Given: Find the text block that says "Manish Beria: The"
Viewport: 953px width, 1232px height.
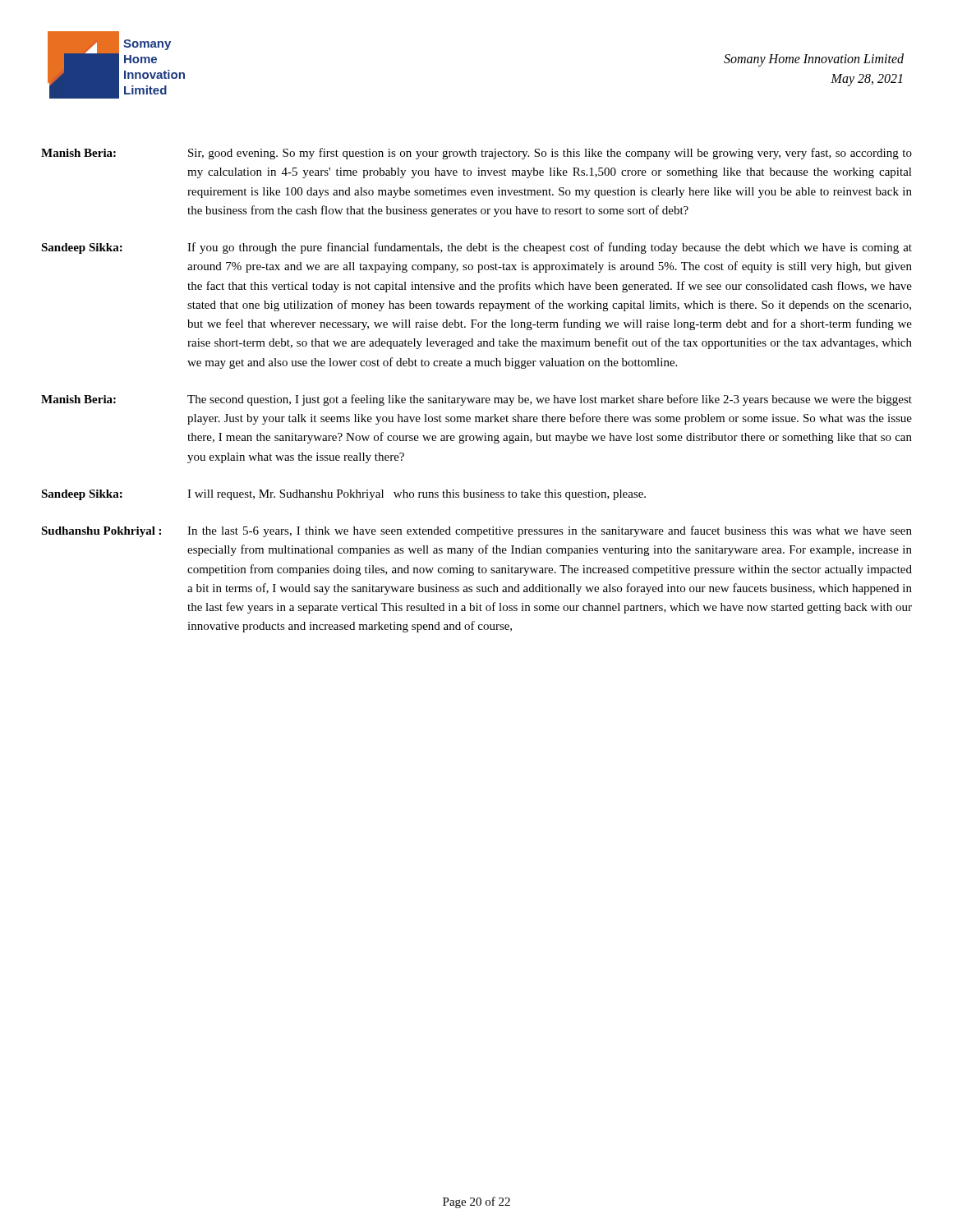Looking at the screenshot, I should [476, 428].
